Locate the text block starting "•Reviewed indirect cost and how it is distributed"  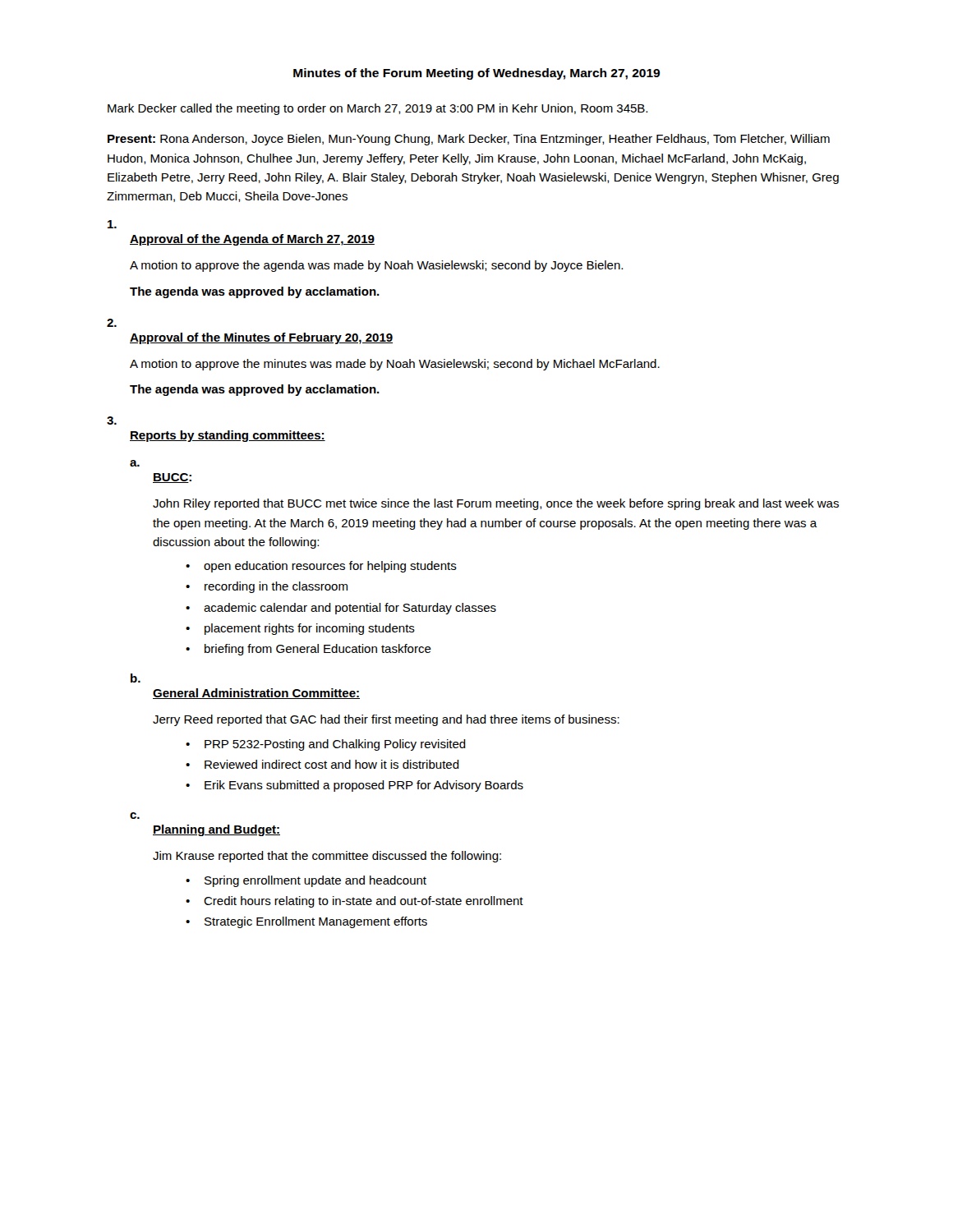point(322,764)
